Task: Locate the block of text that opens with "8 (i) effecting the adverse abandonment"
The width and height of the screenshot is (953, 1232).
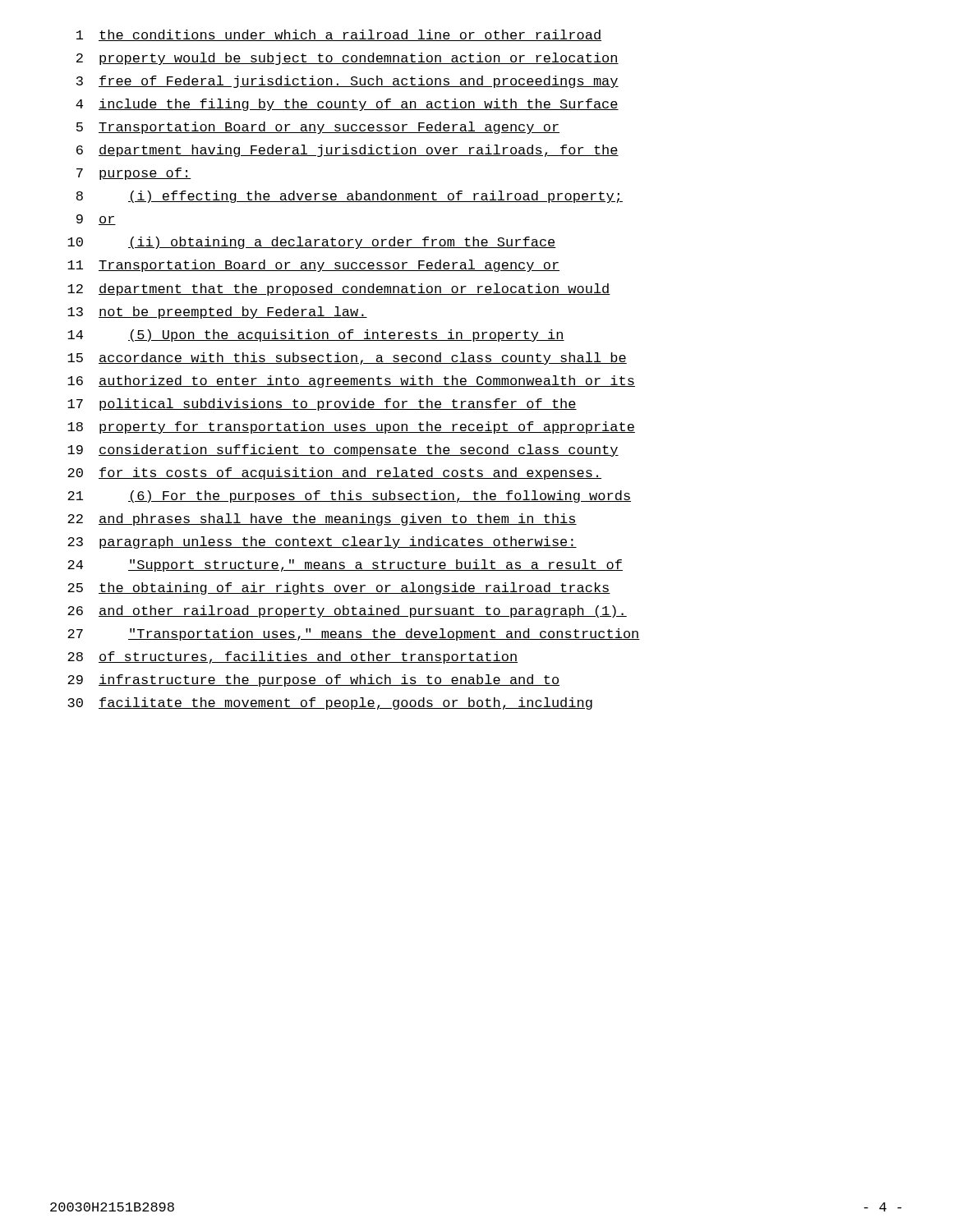Action: pyautogui.click(x=476, y=197)
